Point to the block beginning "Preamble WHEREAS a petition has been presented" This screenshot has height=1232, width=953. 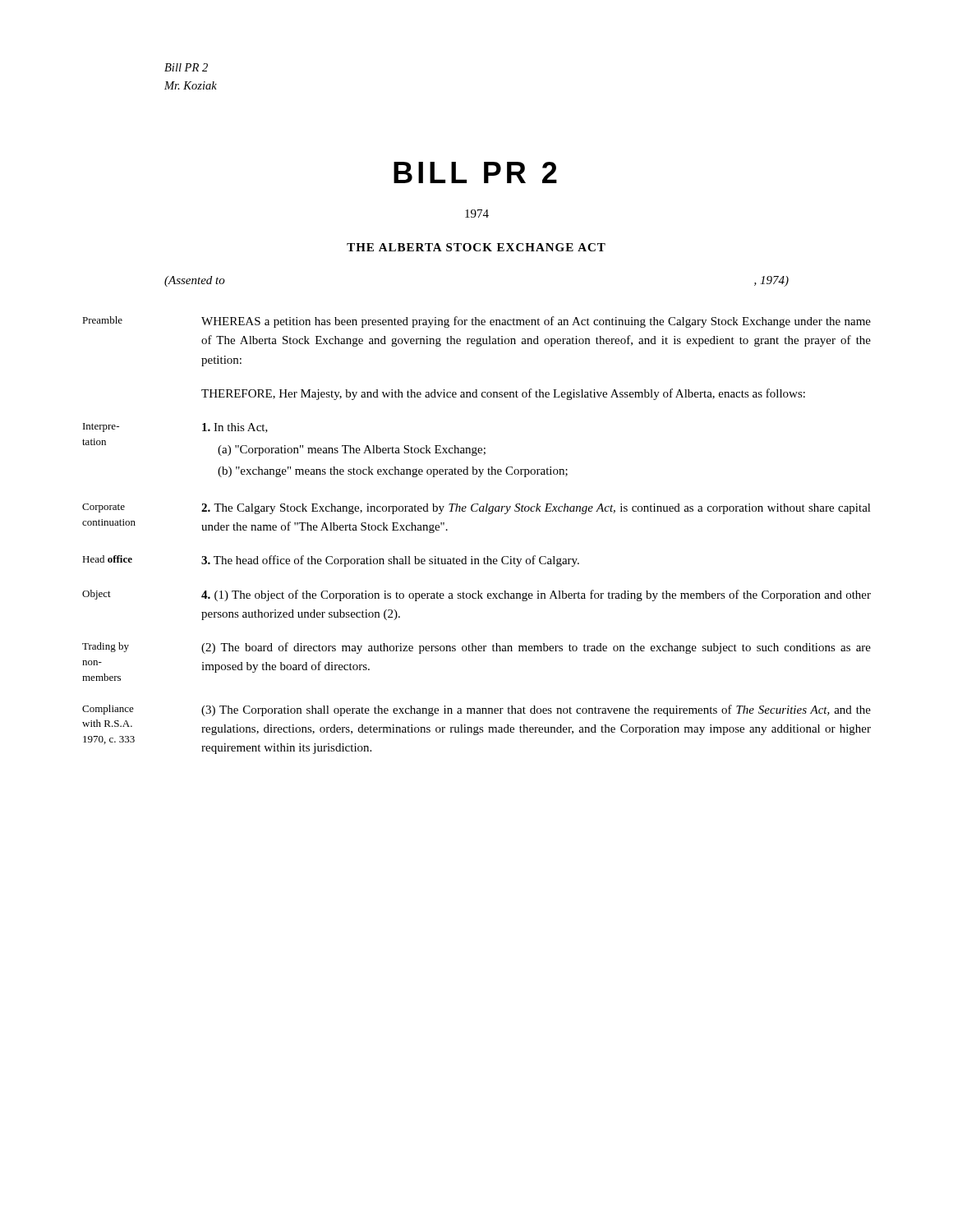point(476,341)
